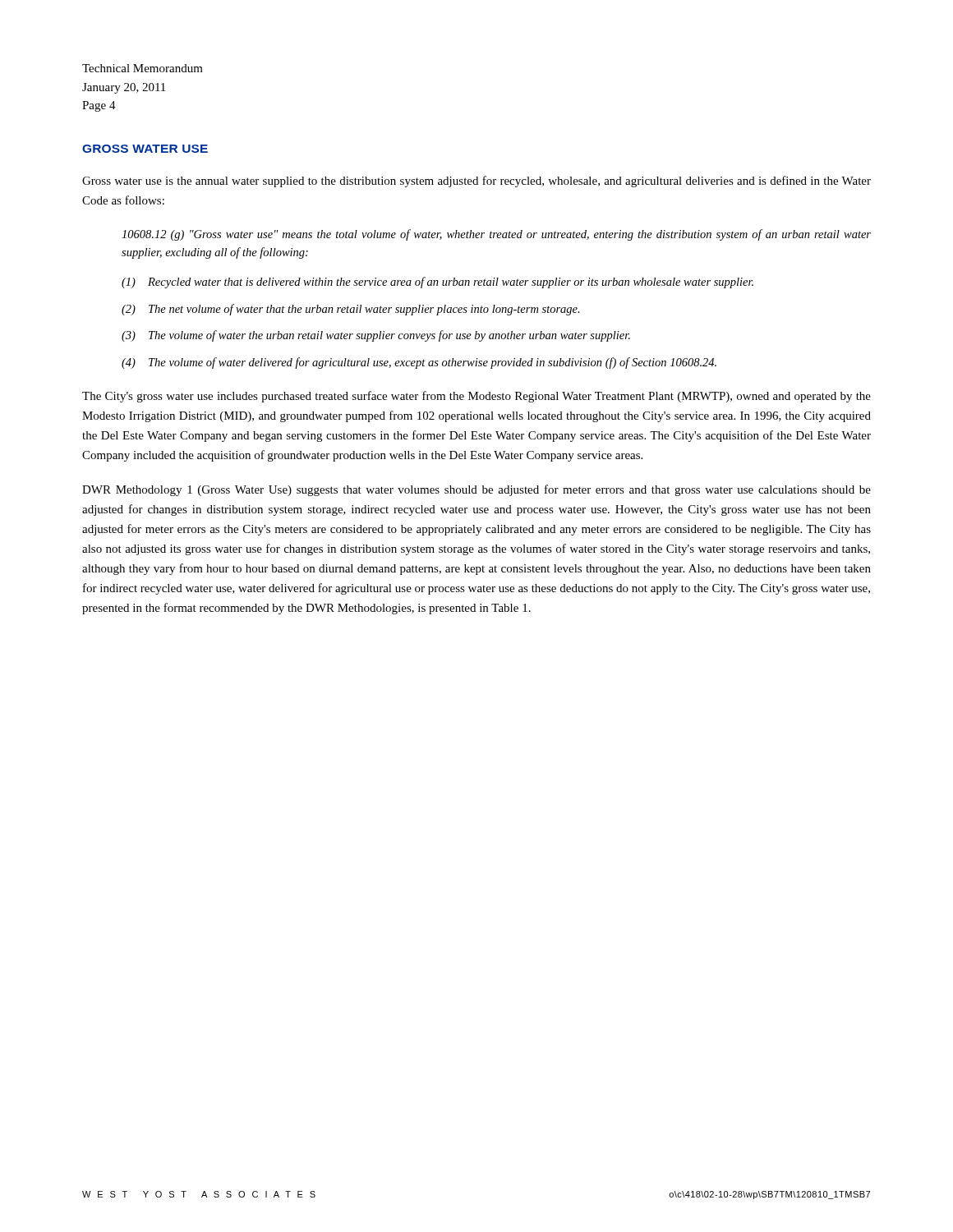Locate the block starting "GROSS WATER USE"
The image size is (953, 1232).
pos(145,148)
